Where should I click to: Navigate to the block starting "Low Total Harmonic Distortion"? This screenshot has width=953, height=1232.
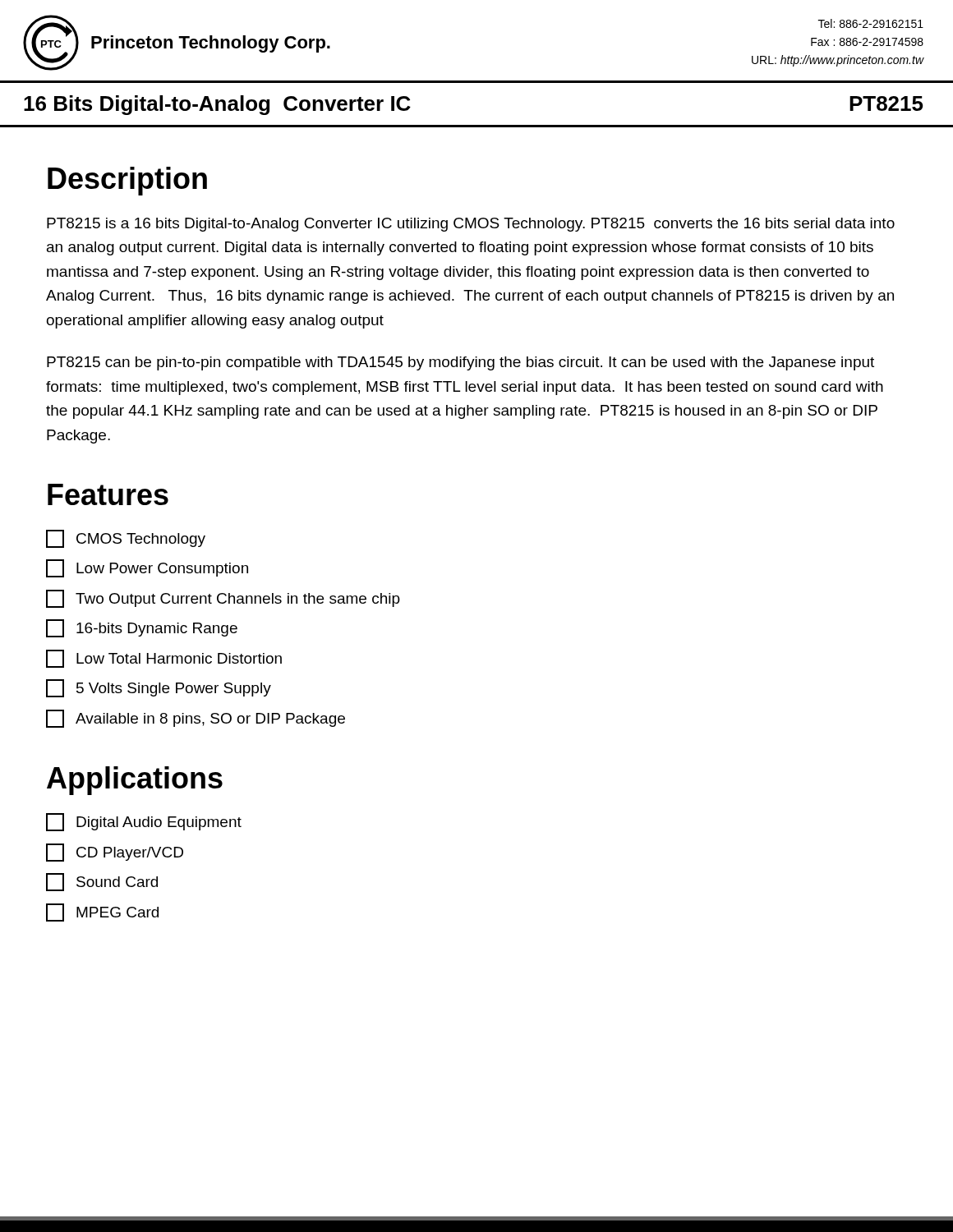(164, 659)
